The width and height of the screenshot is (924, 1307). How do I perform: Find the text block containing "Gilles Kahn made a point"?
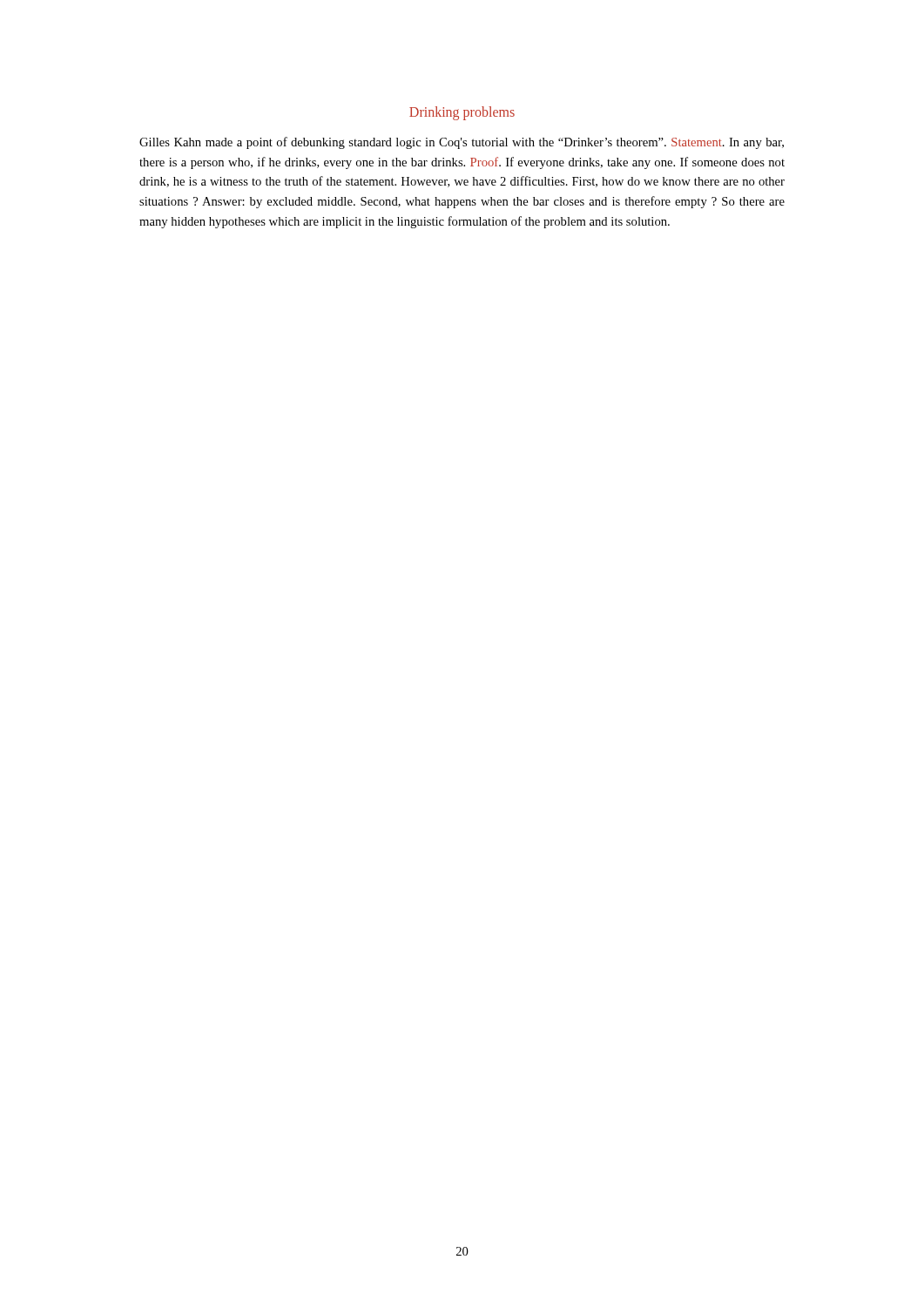[x=462, y=182]
